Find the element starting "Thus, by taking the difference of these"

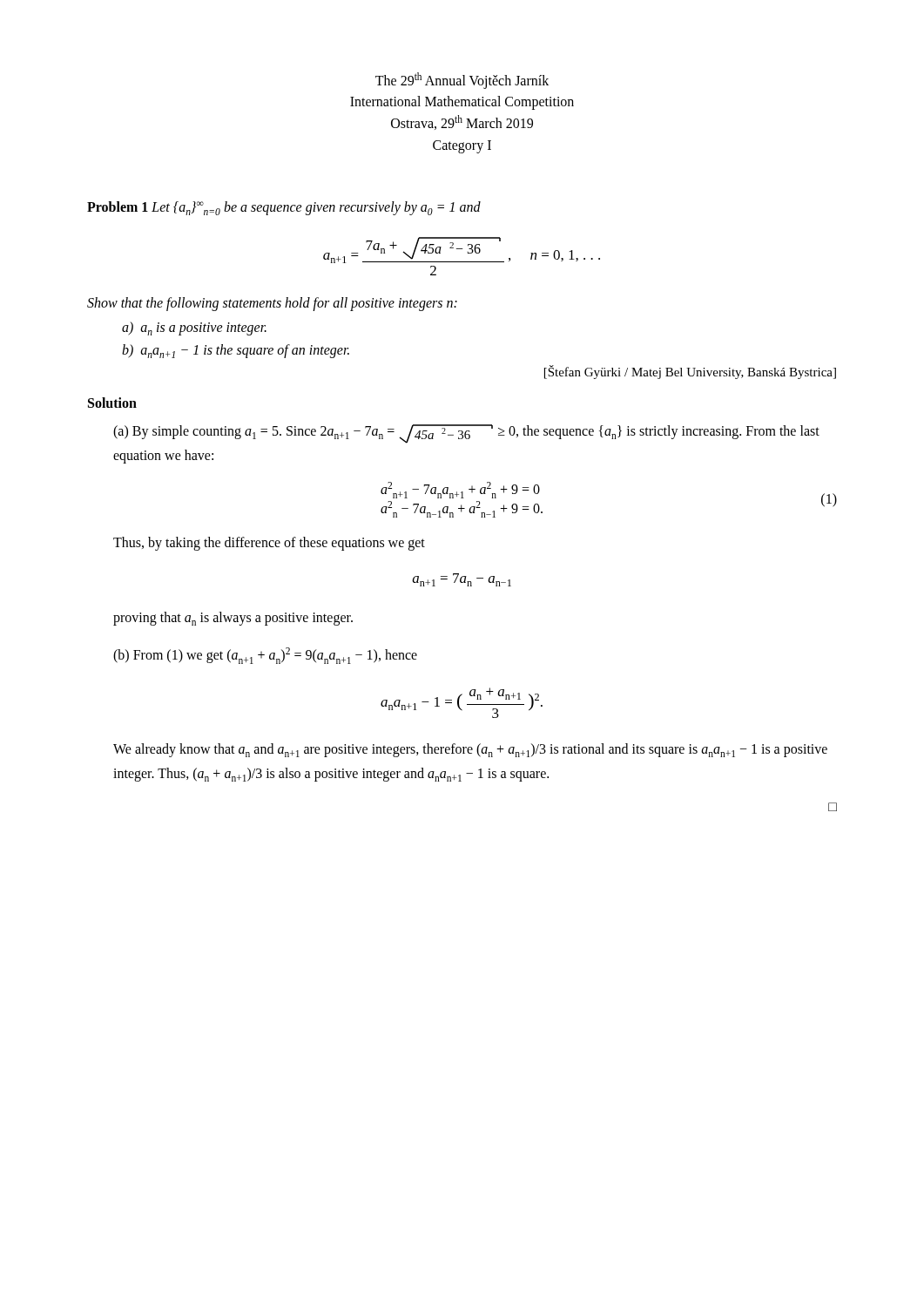coord(269,542)
